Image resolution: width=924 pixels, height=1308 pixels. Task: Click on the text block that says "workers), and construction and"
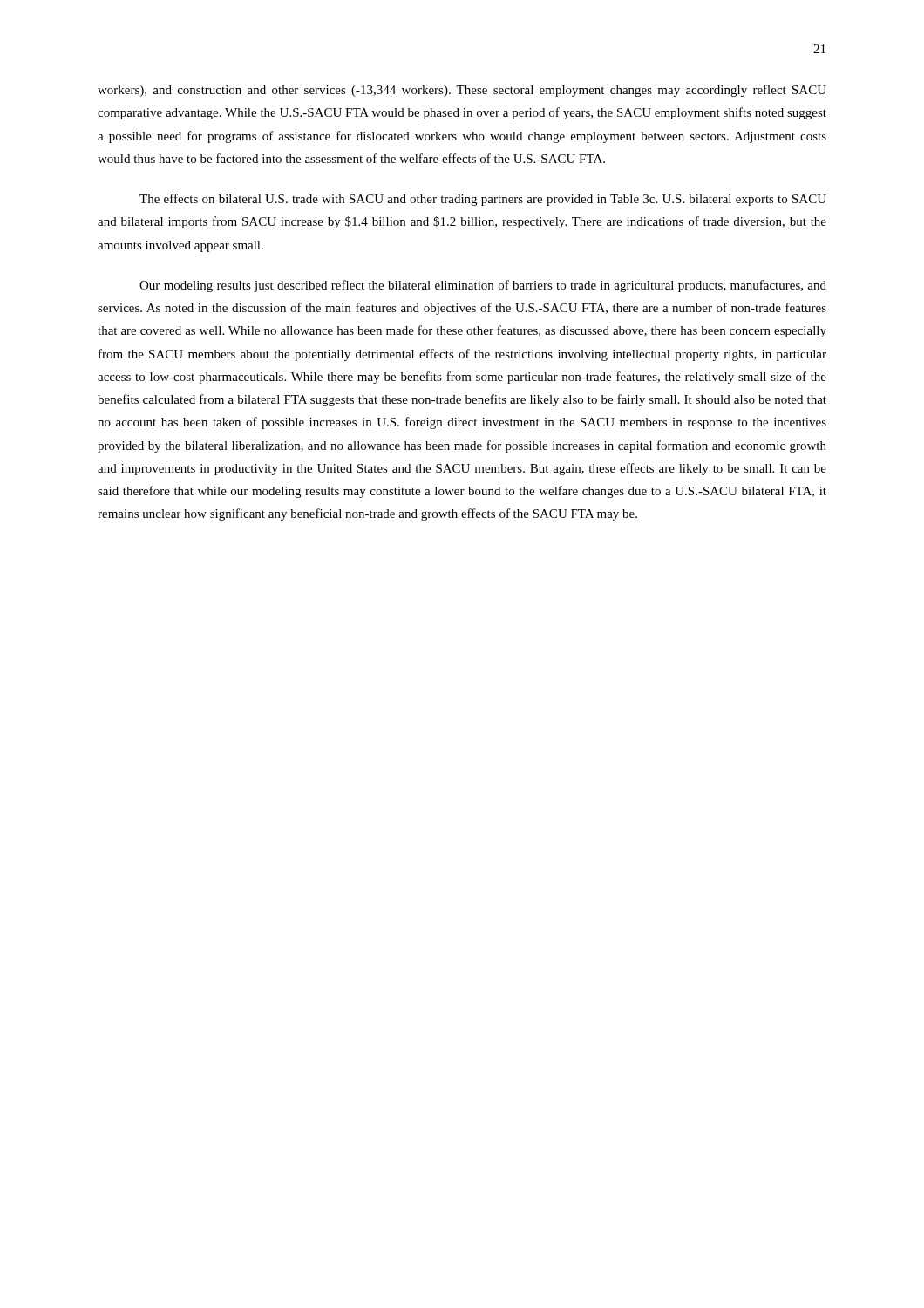462,124
